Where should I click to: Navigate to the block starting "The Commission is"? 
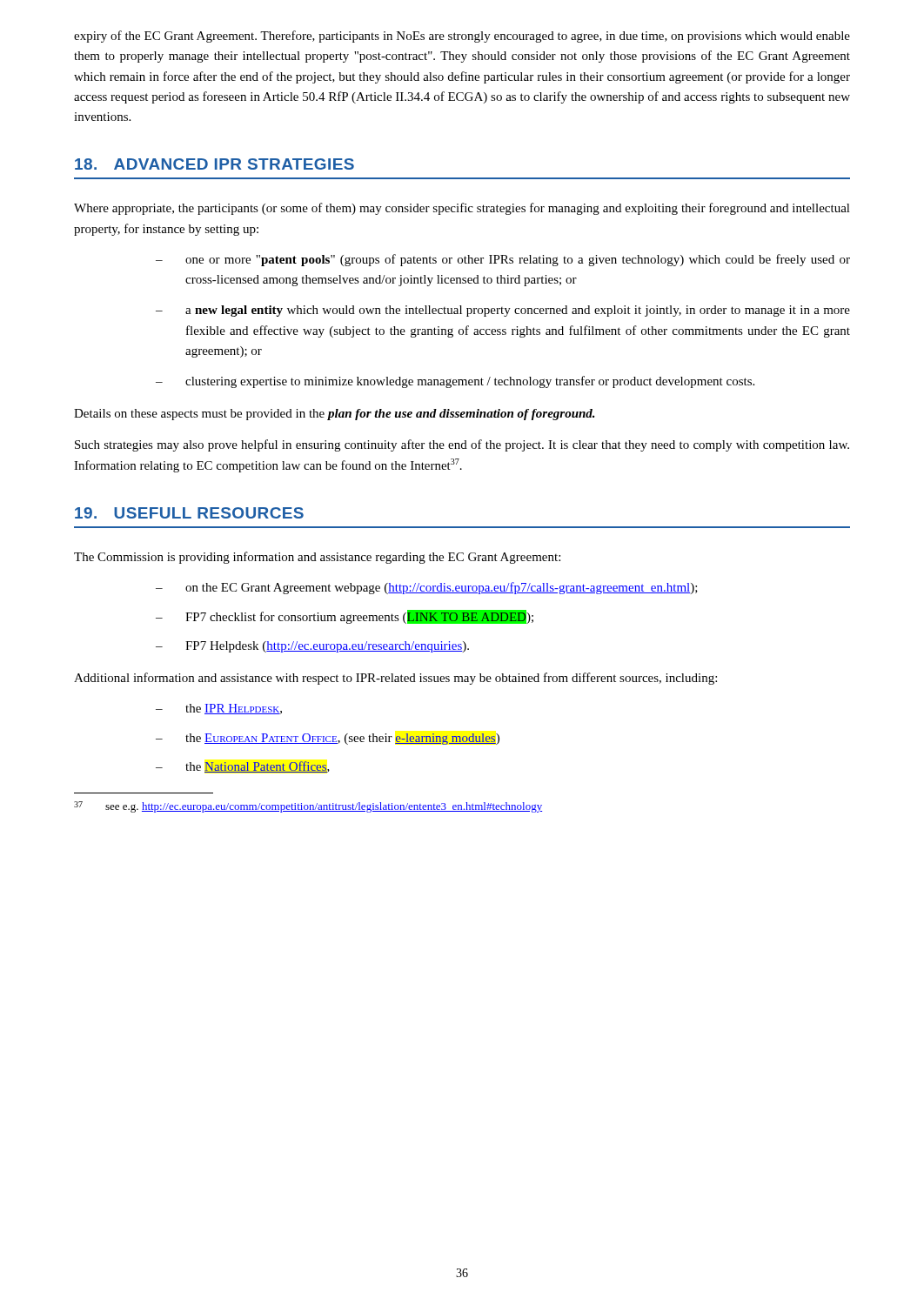[x=462, y=557]
